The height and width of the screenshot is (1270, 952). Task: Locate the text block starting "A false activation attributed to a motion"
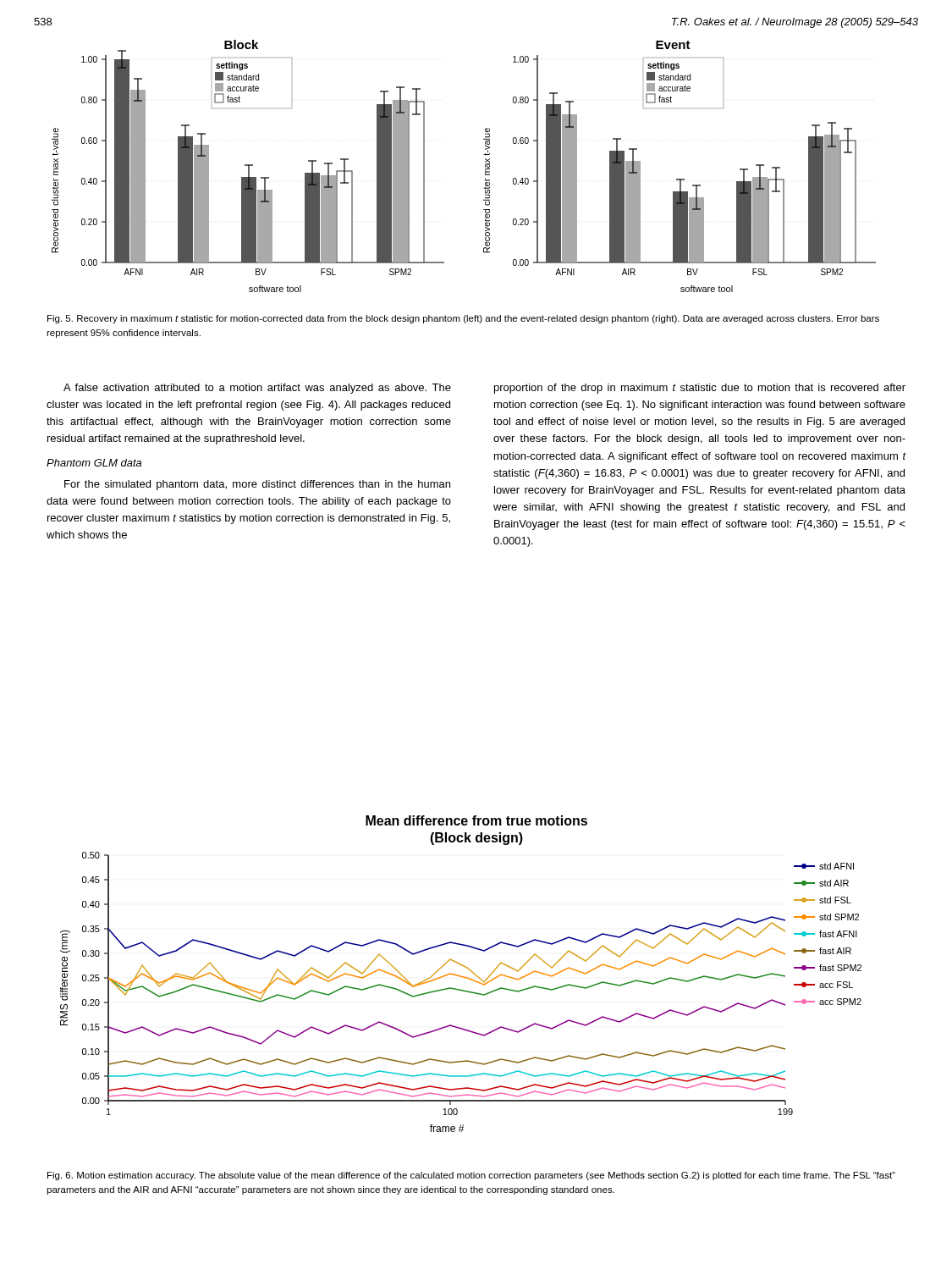coord(249,413)
